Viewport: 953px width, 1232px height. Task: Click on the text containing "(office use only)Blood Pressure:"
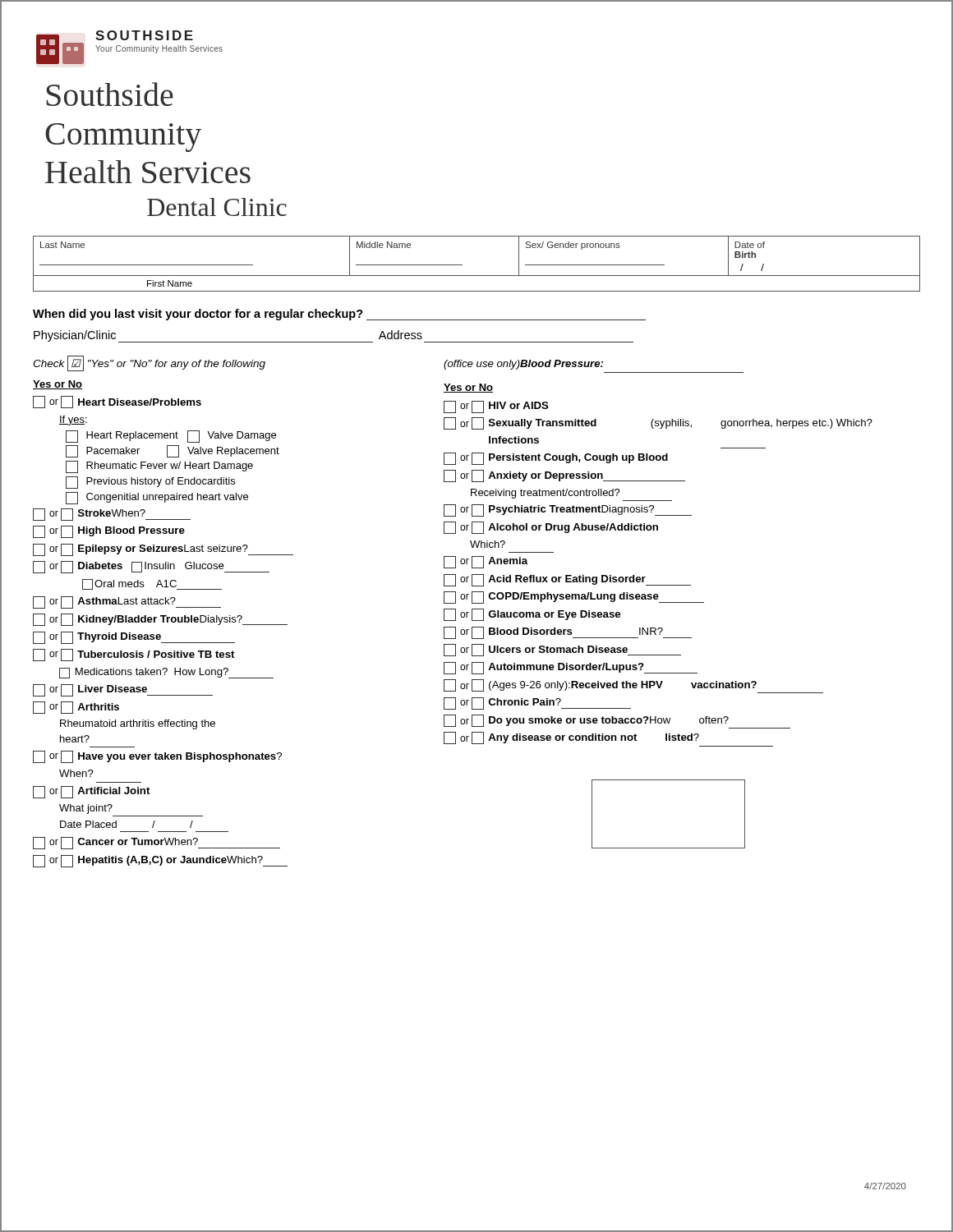[594, 365]
